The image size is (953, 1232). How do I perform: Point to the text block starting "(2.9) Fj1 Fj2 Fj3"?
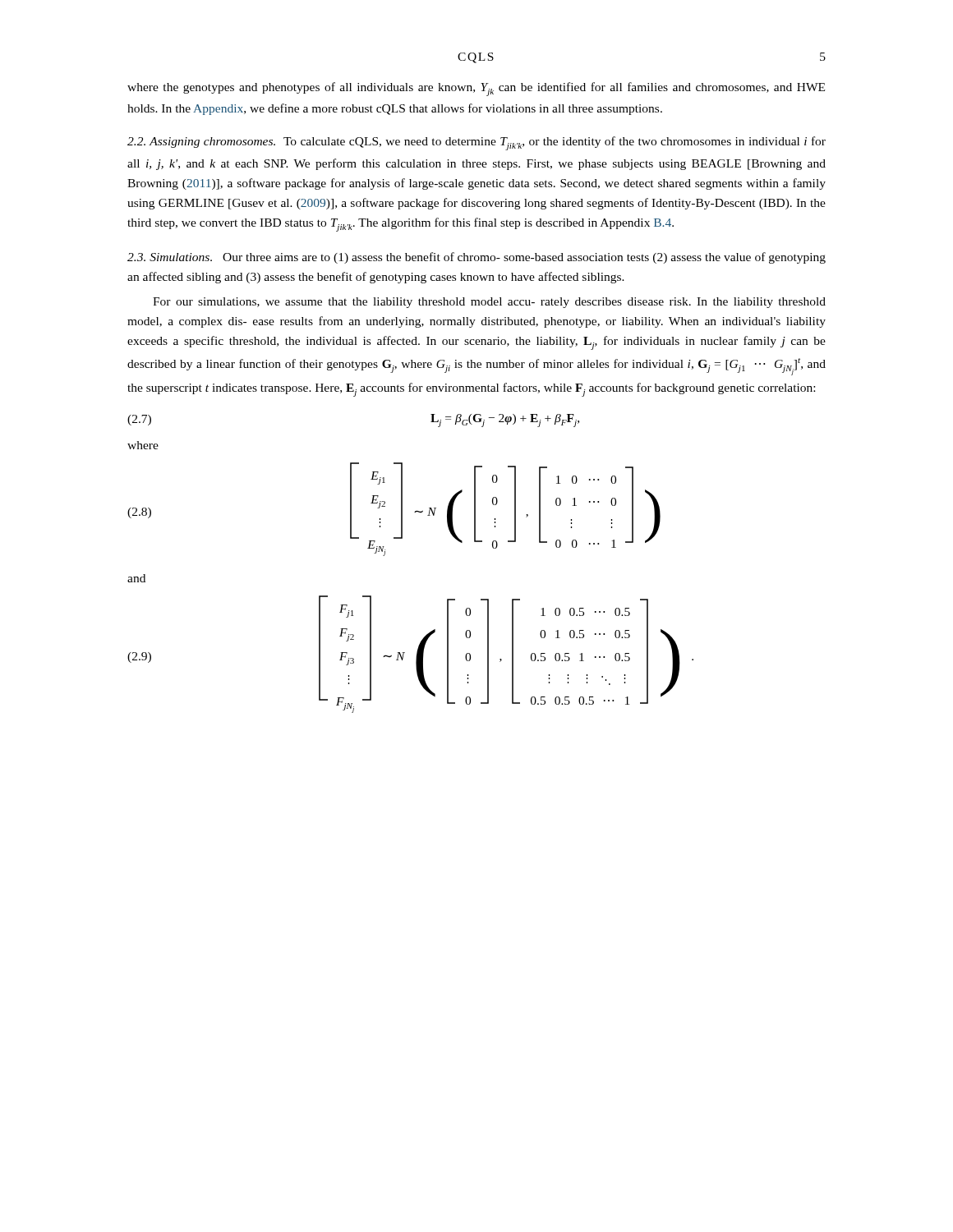(476, 656)
